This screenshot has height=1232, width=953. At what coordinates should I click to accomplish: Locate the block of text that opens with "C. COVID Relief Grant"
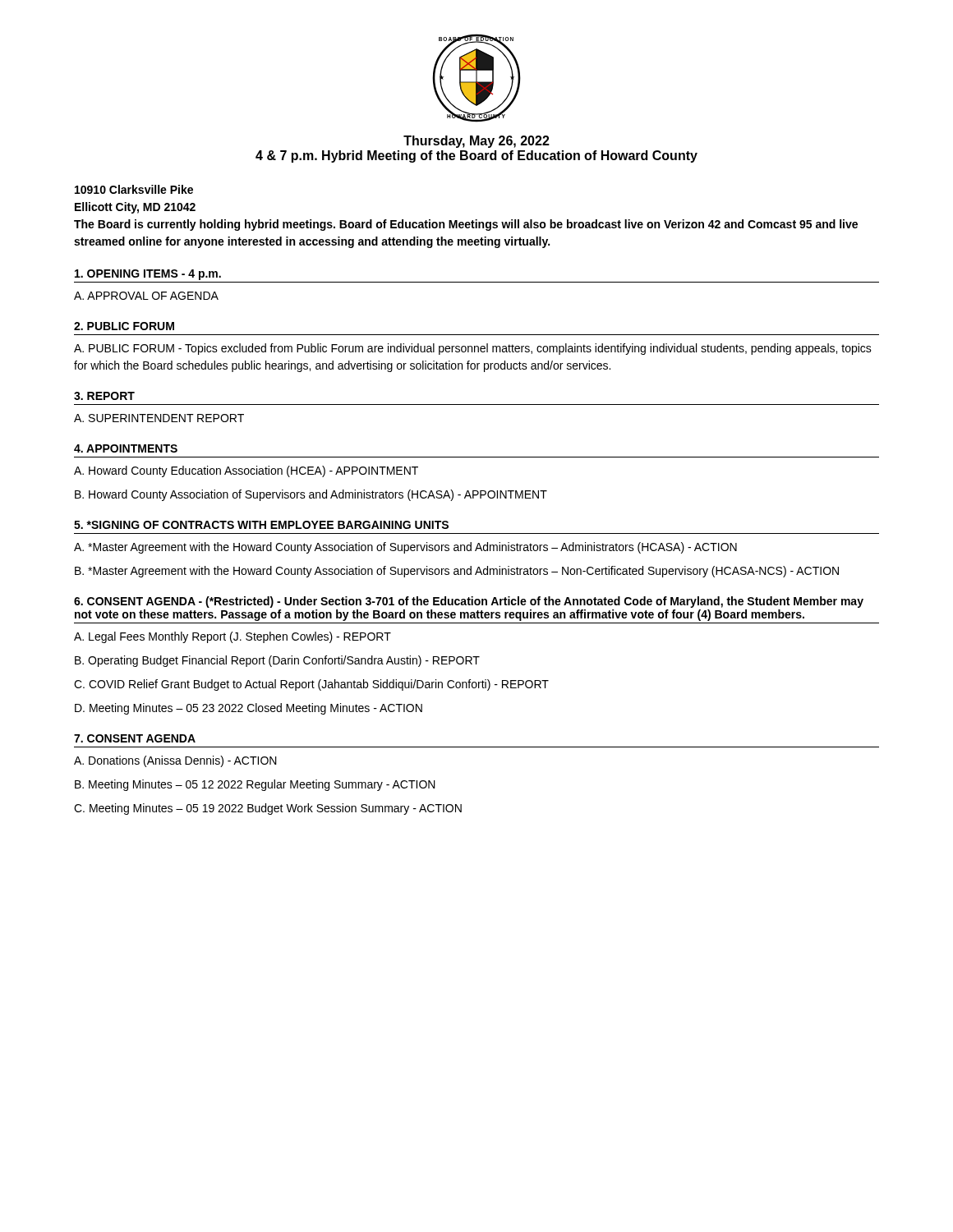click(311, 684)
